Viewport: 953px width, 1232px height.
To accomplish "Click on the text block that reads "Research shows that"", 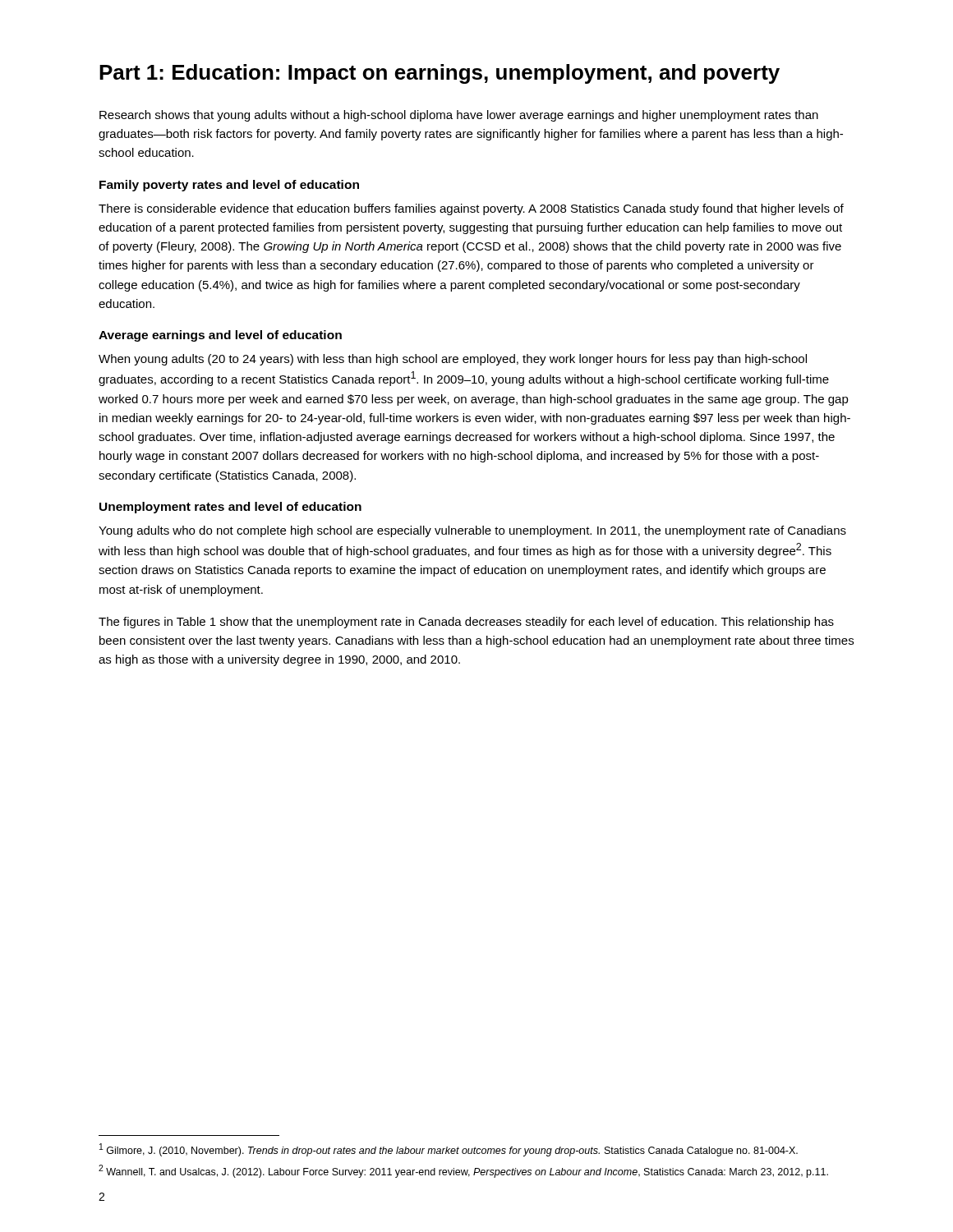I will pyautogui.click(x=471, y=133).
